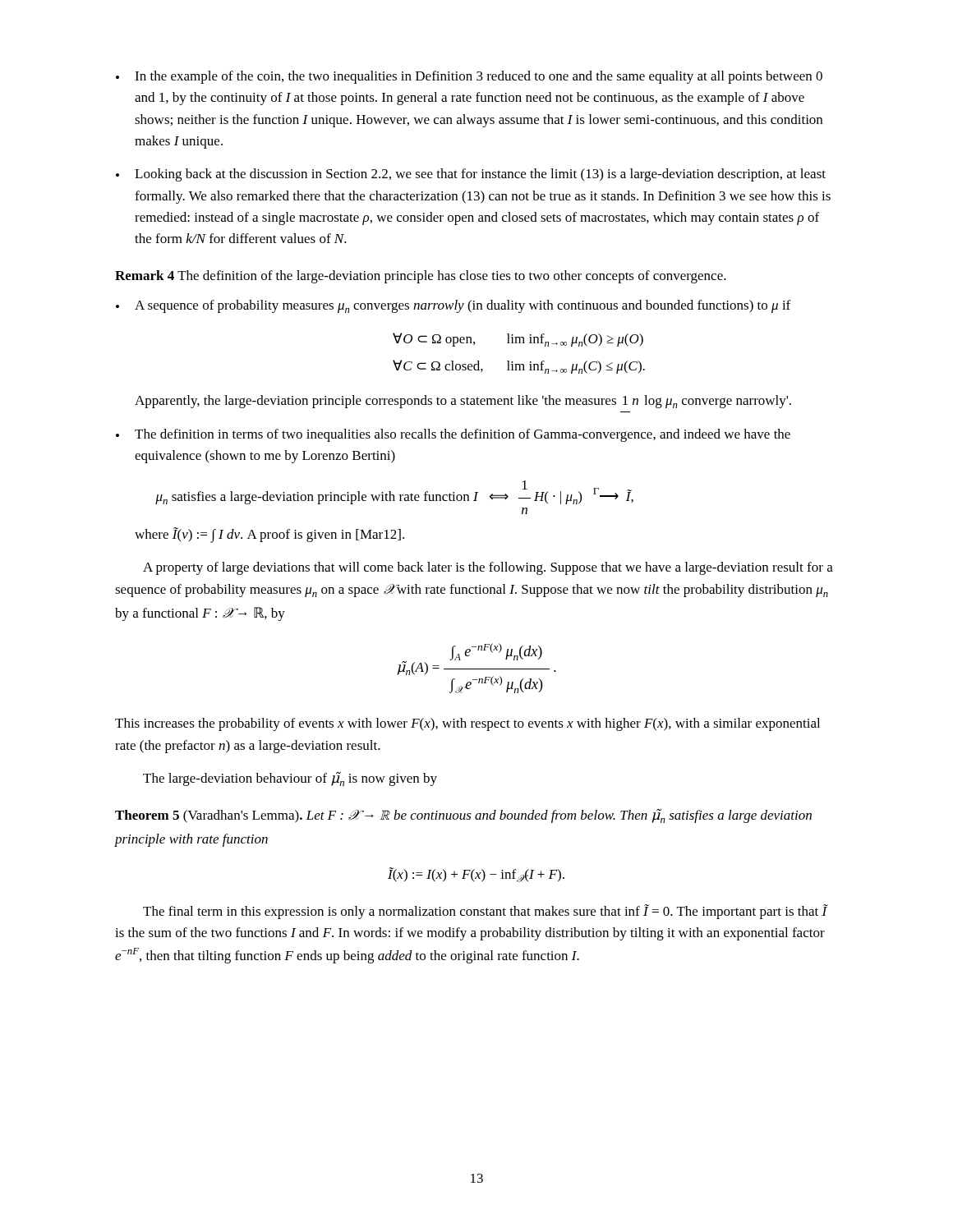Locate the list item with the text "• The definition in terms of two"
The image size is (953, 1232).
(476, 485)
